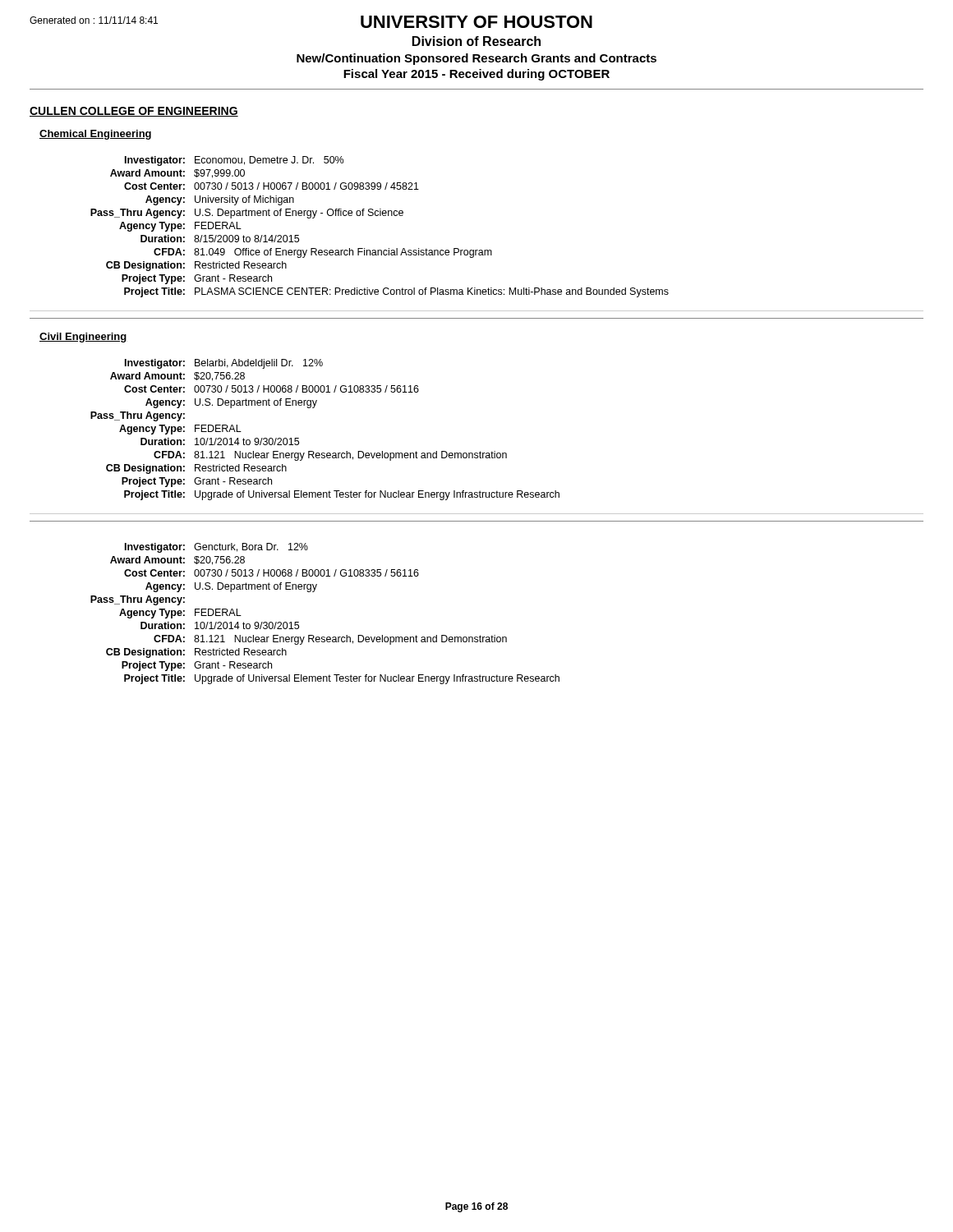Click on the table containing "Investigator: Gencturk, Bora Dr. 12%"
The image size is (953, 1232).
click(x=476, y=615)
